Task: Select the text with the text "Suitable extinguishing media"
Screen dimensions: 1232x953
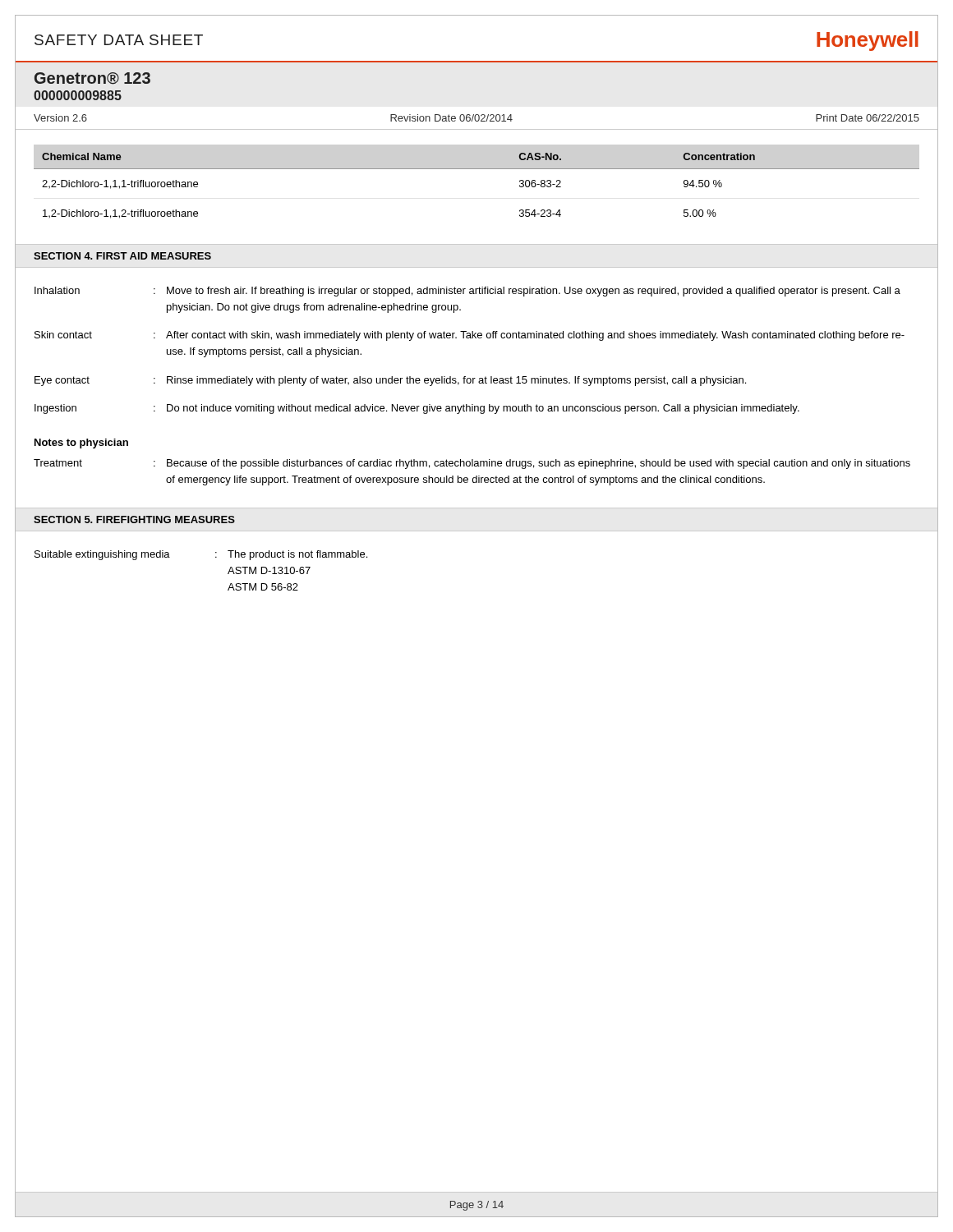Action: click(102, 554)
